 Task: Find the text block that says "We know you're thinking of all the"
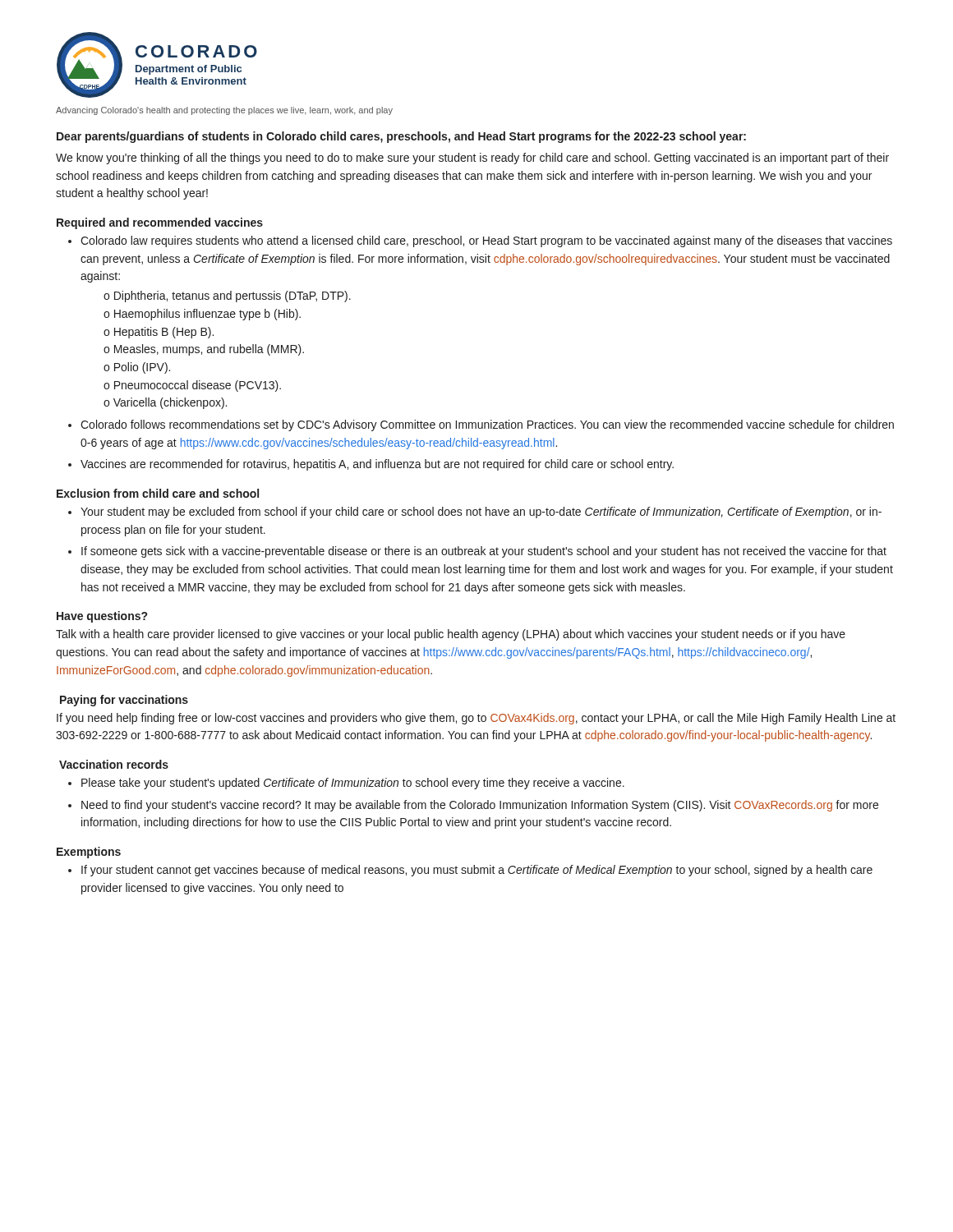click(x=472, y=175)
